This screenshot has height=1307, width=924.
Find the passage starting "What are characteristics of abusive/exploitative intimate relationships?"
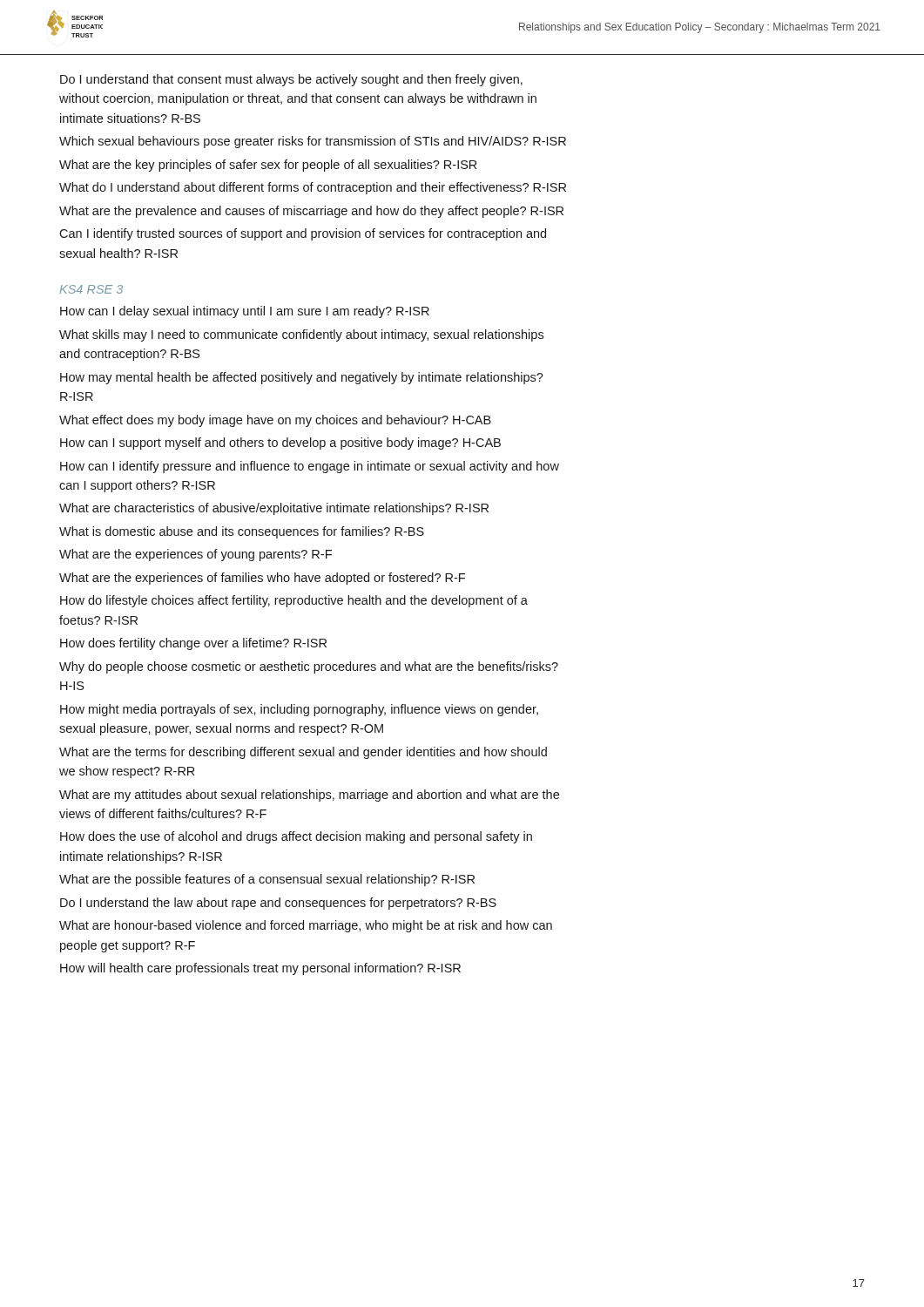click(x=274, y=508)
